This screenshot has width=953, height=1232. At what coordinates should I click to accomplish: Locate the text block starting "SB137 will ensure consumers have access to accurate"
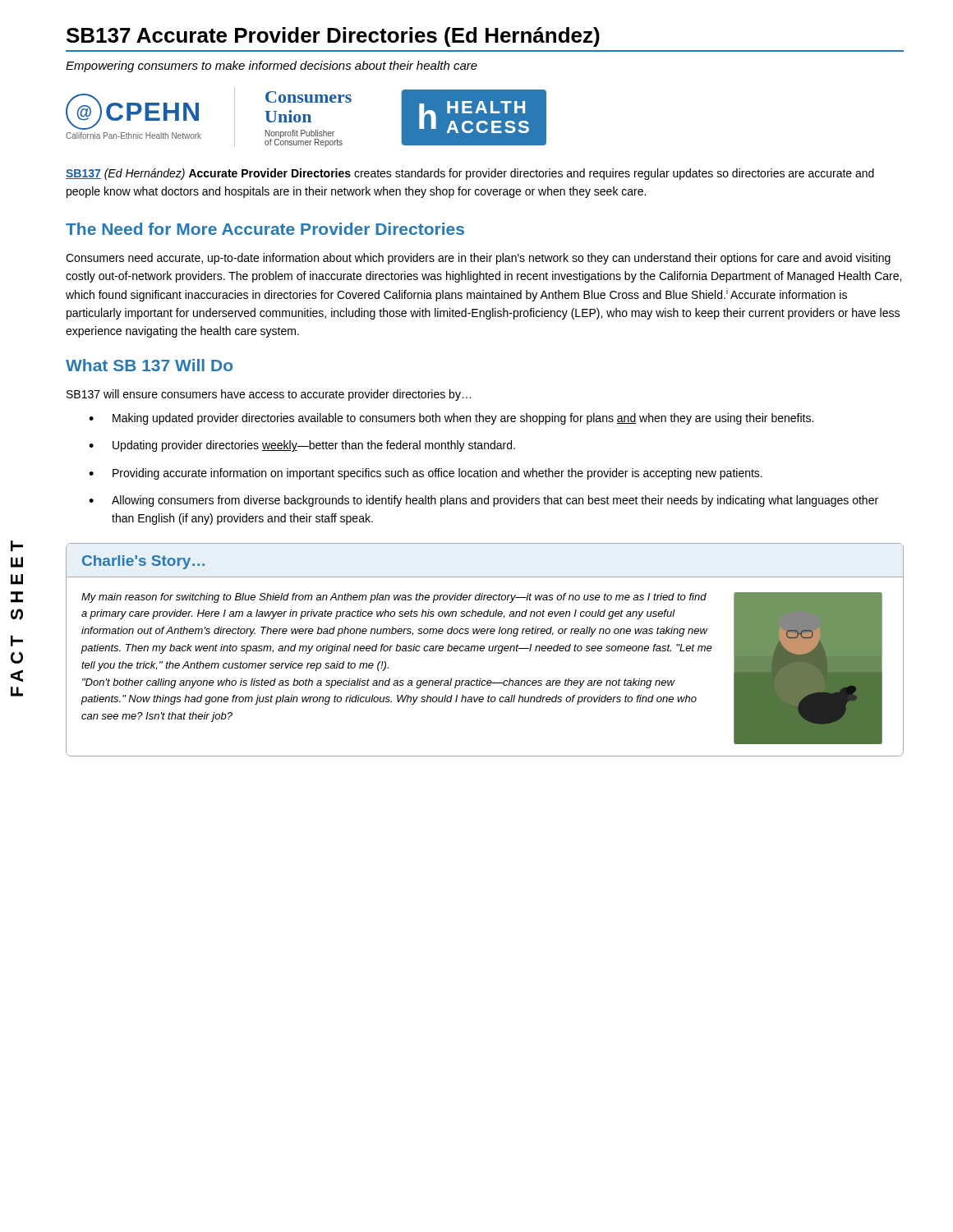coord(269,394)
